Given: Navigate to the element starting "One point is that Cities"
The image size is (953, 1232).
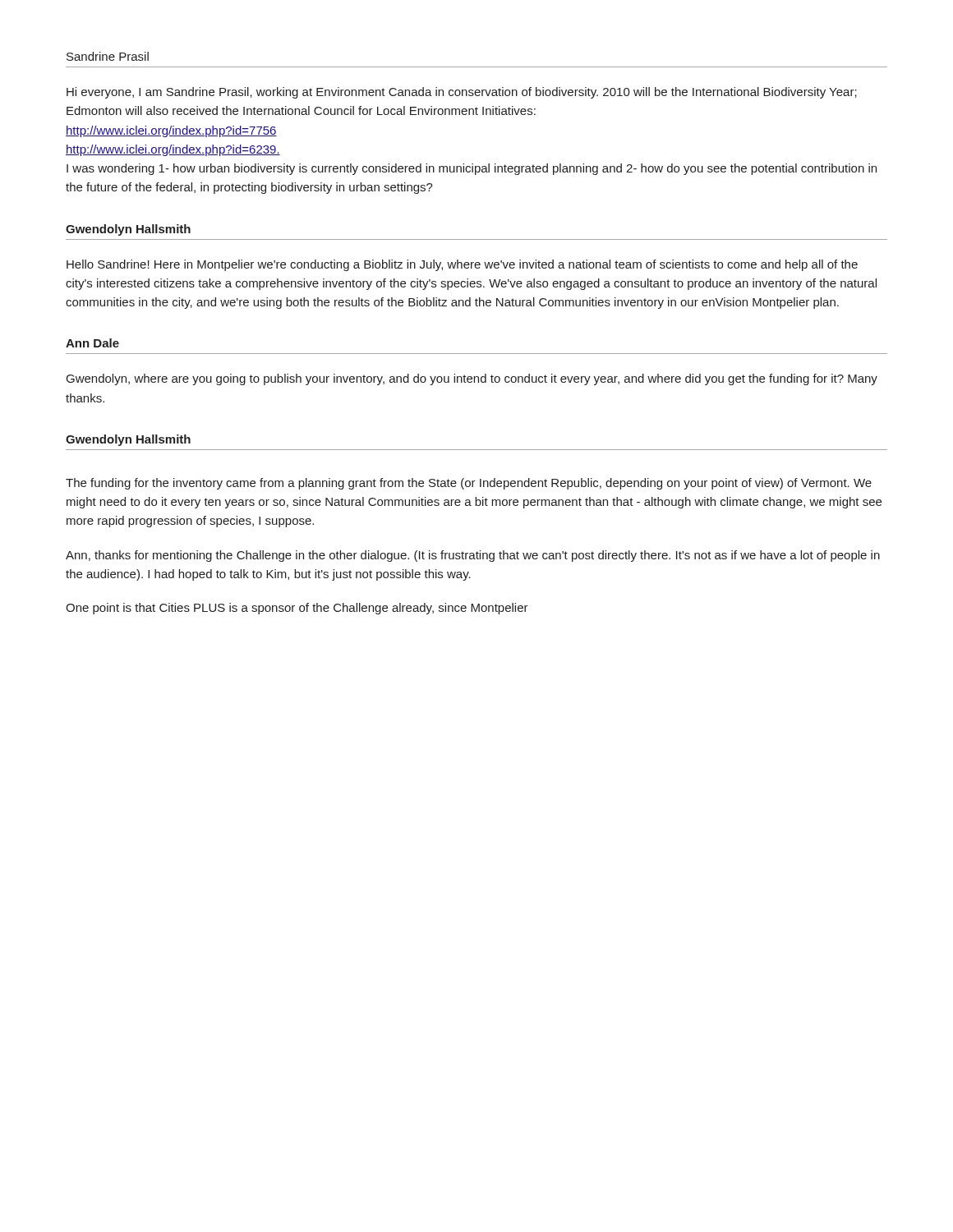Looking at the screenshot, I should (x=297, y=607).
